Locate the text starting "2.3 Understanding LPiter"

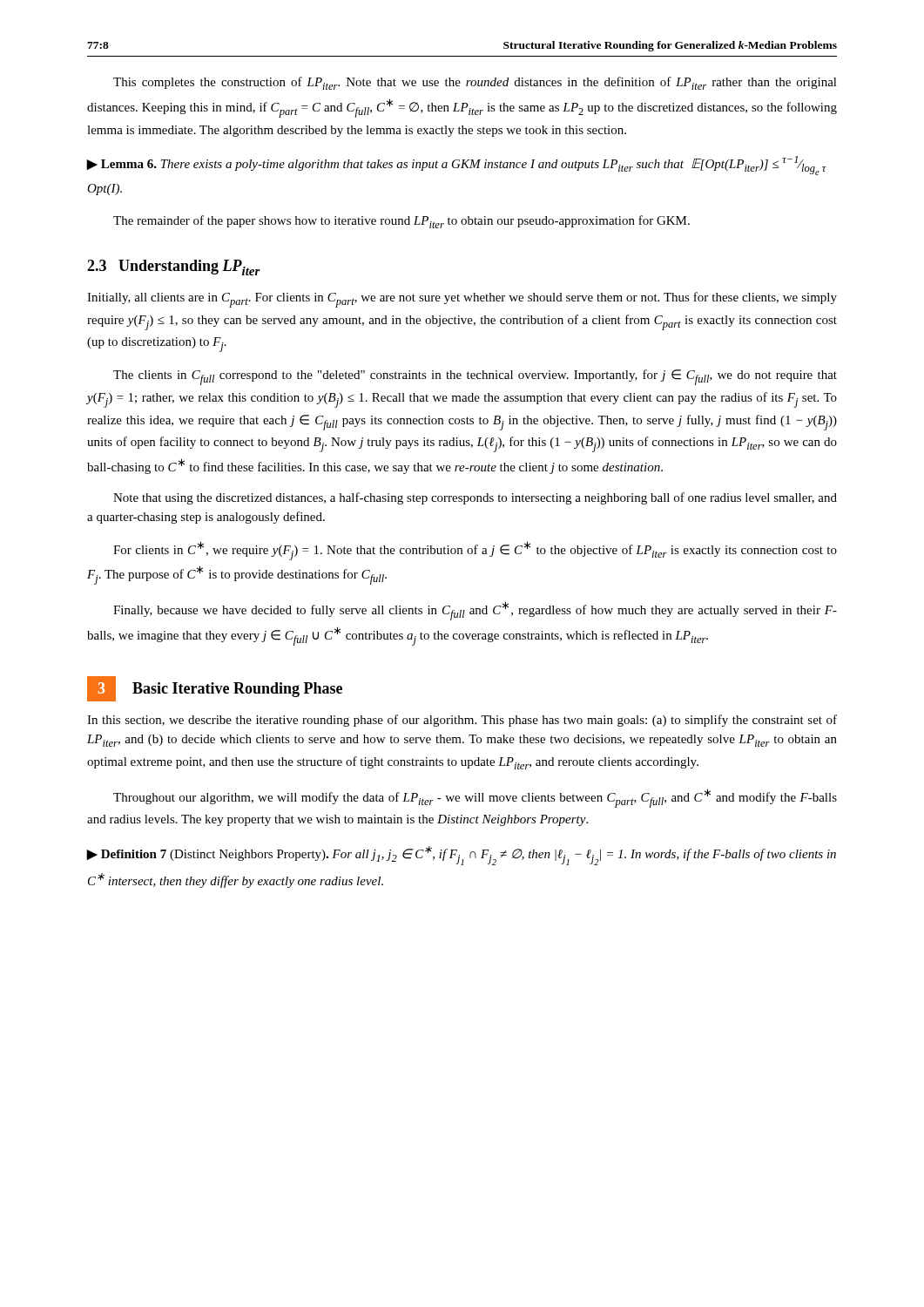point(173,268)
